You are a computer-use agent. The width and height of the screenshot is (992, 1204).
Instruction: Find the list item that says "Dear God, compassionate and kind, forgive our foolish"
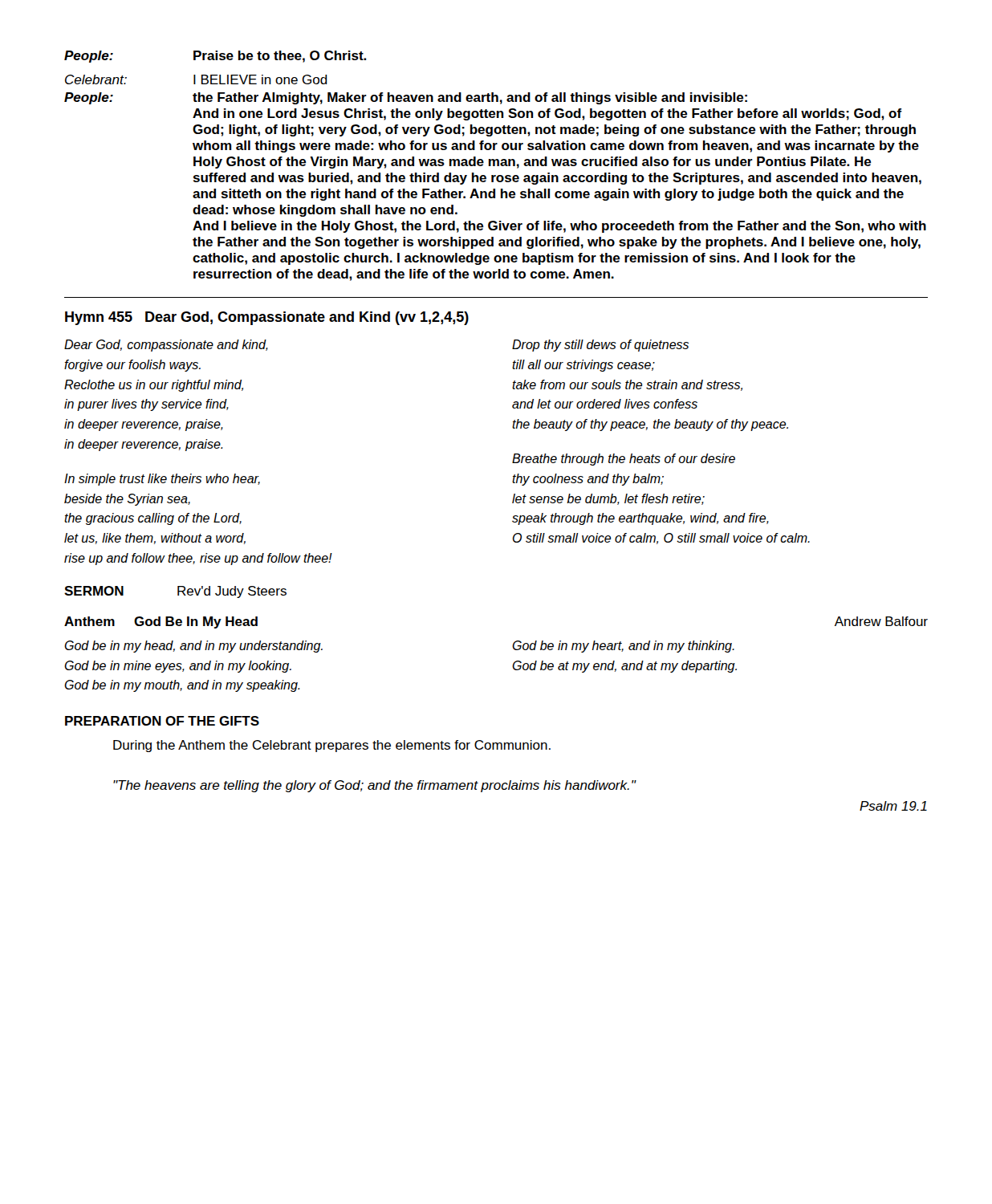(167, 395)
